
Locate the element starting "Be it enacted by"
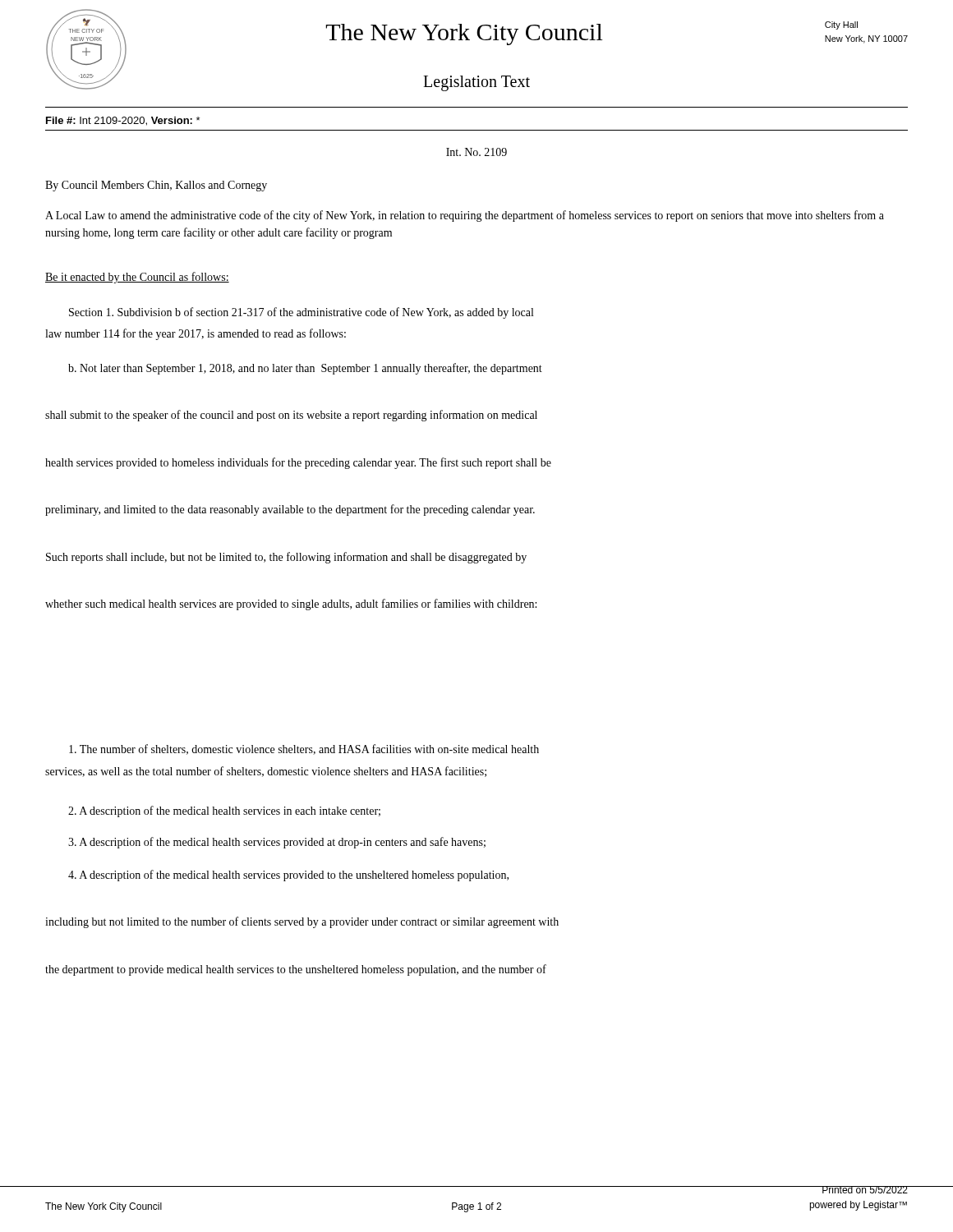[x=137, y=277]
